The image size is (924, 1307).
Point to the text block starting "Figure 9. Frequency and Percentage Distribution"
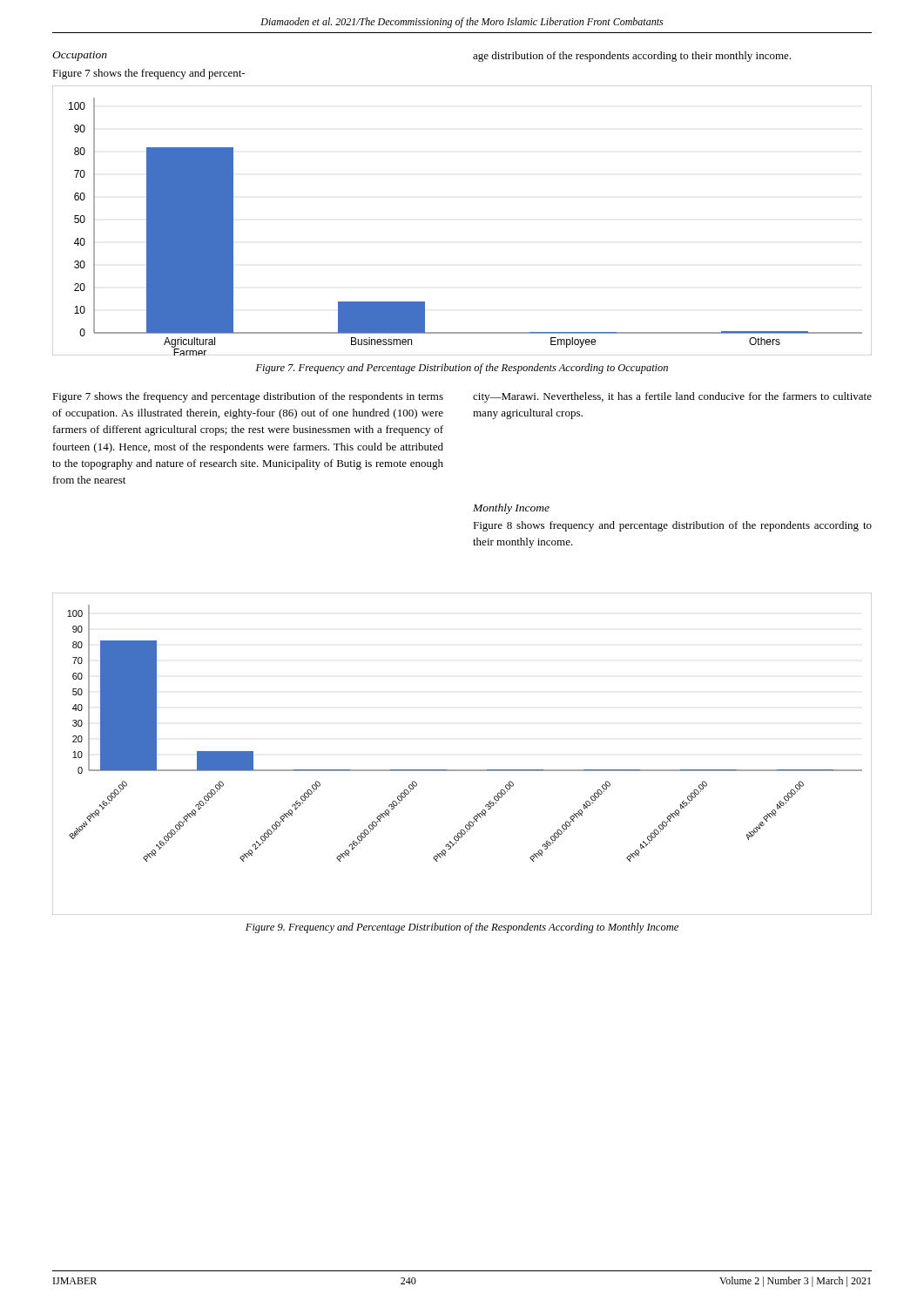tap(462, 927)
